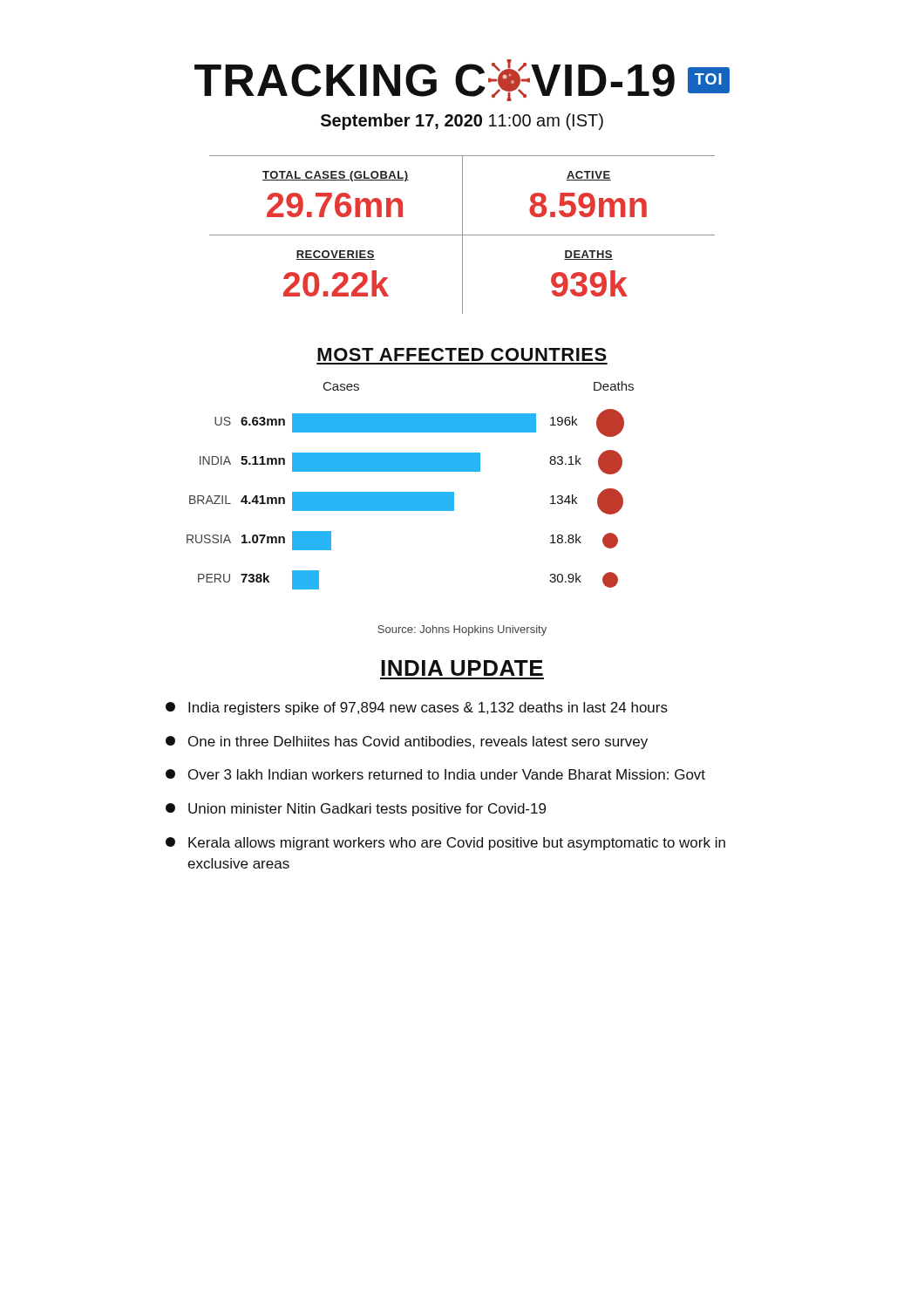Point to the text block starting "One in three Delhiites has Covid antibodies,"
This screenshot has height=1308, width=924.
407,742
